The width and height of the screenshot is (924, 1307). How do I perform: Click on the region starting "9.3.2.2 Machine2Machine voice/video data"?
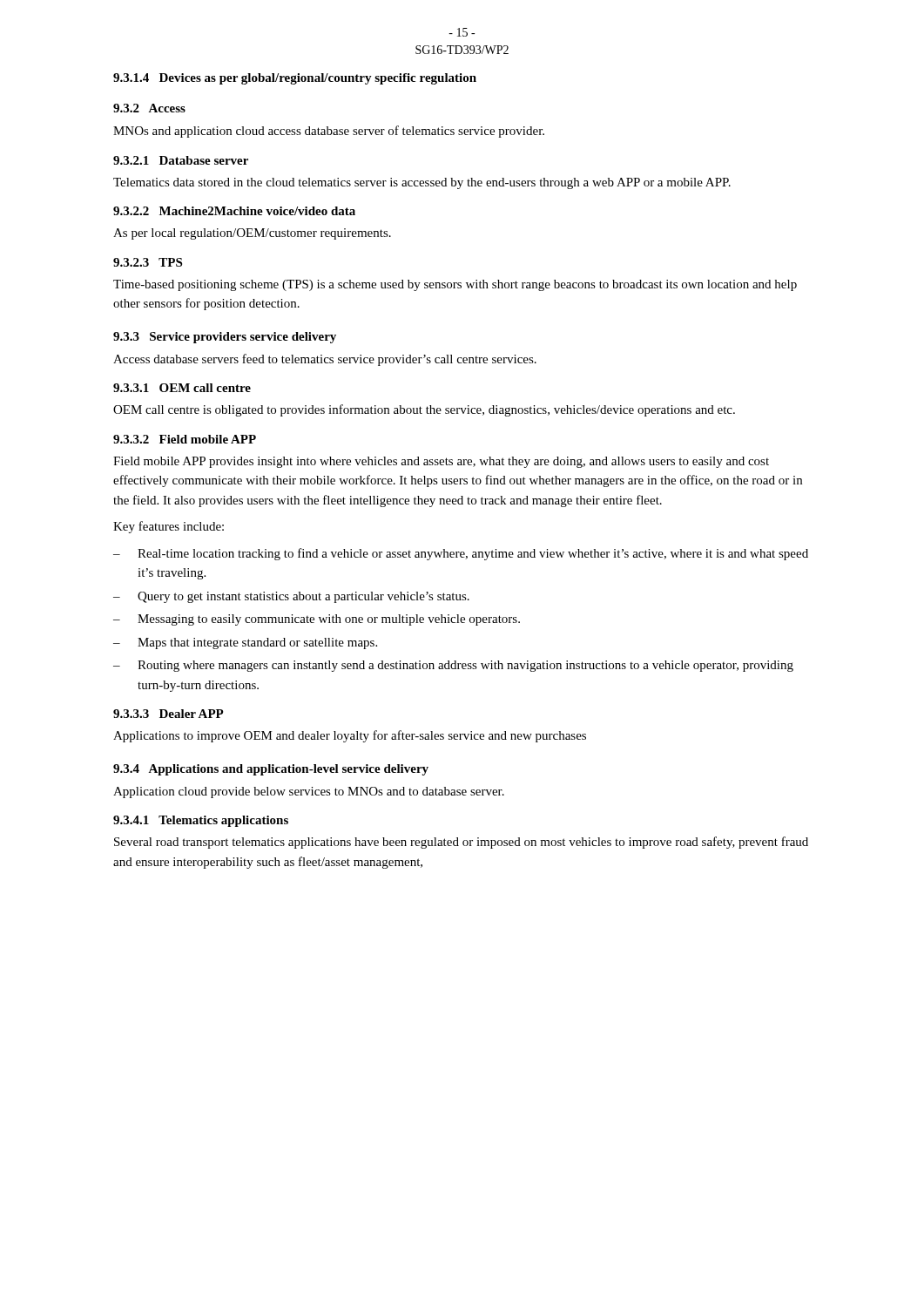pos(234,211)
